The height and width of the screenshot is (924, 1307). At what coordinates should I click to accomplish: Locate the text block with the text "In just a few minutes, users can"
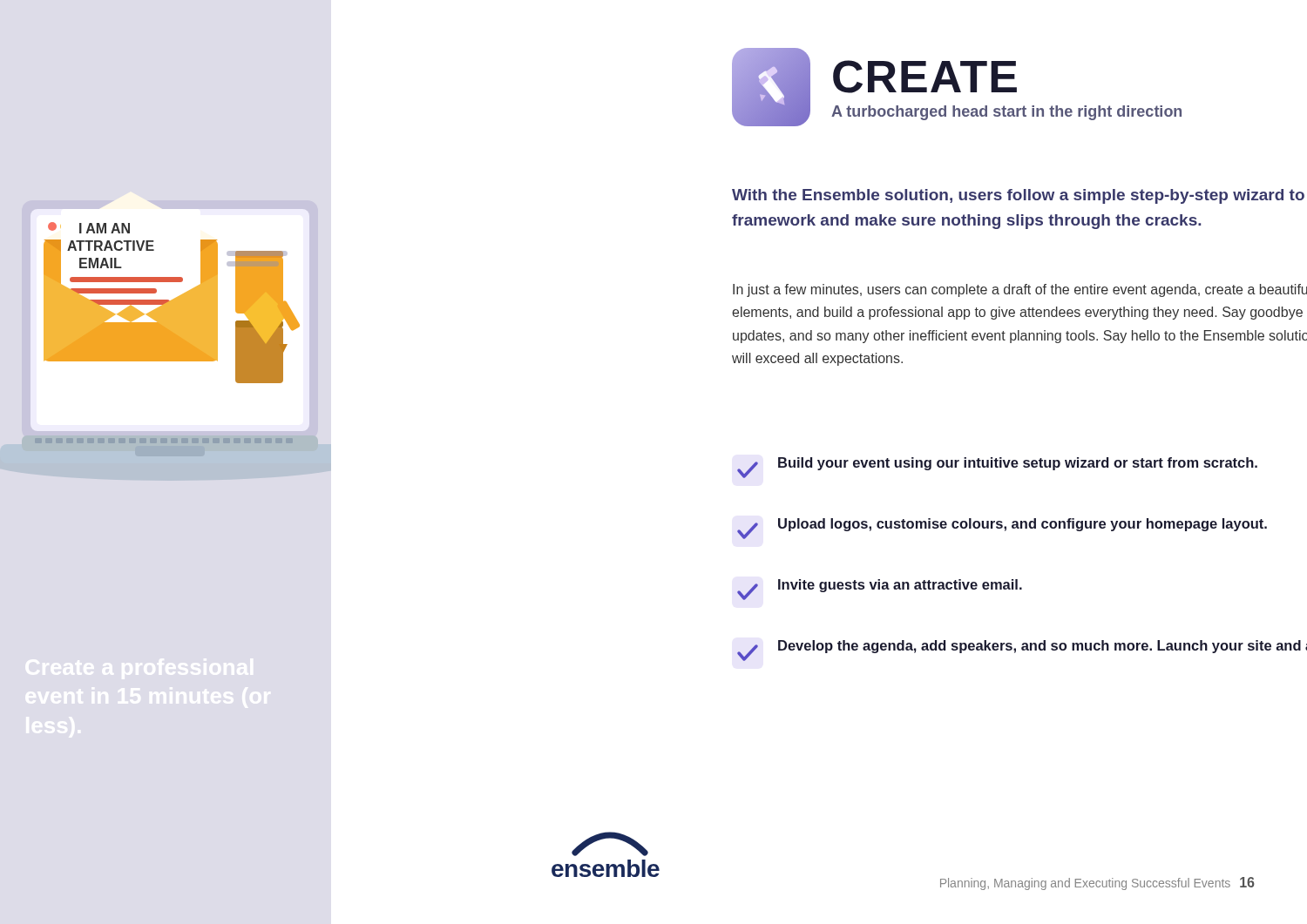1019,324
